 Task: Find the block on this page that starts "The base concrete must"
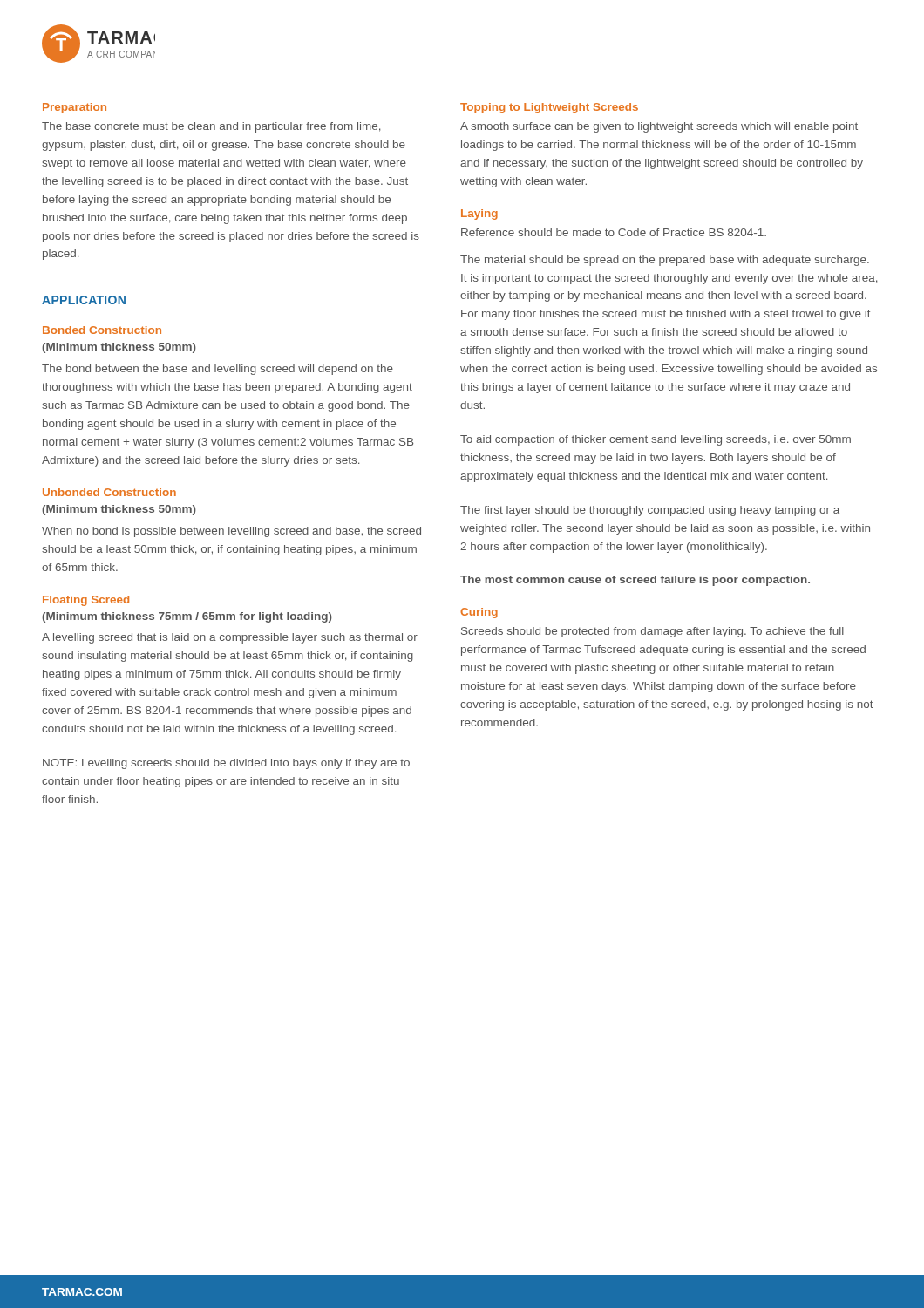pyautogui.click(x=234, y=191)
